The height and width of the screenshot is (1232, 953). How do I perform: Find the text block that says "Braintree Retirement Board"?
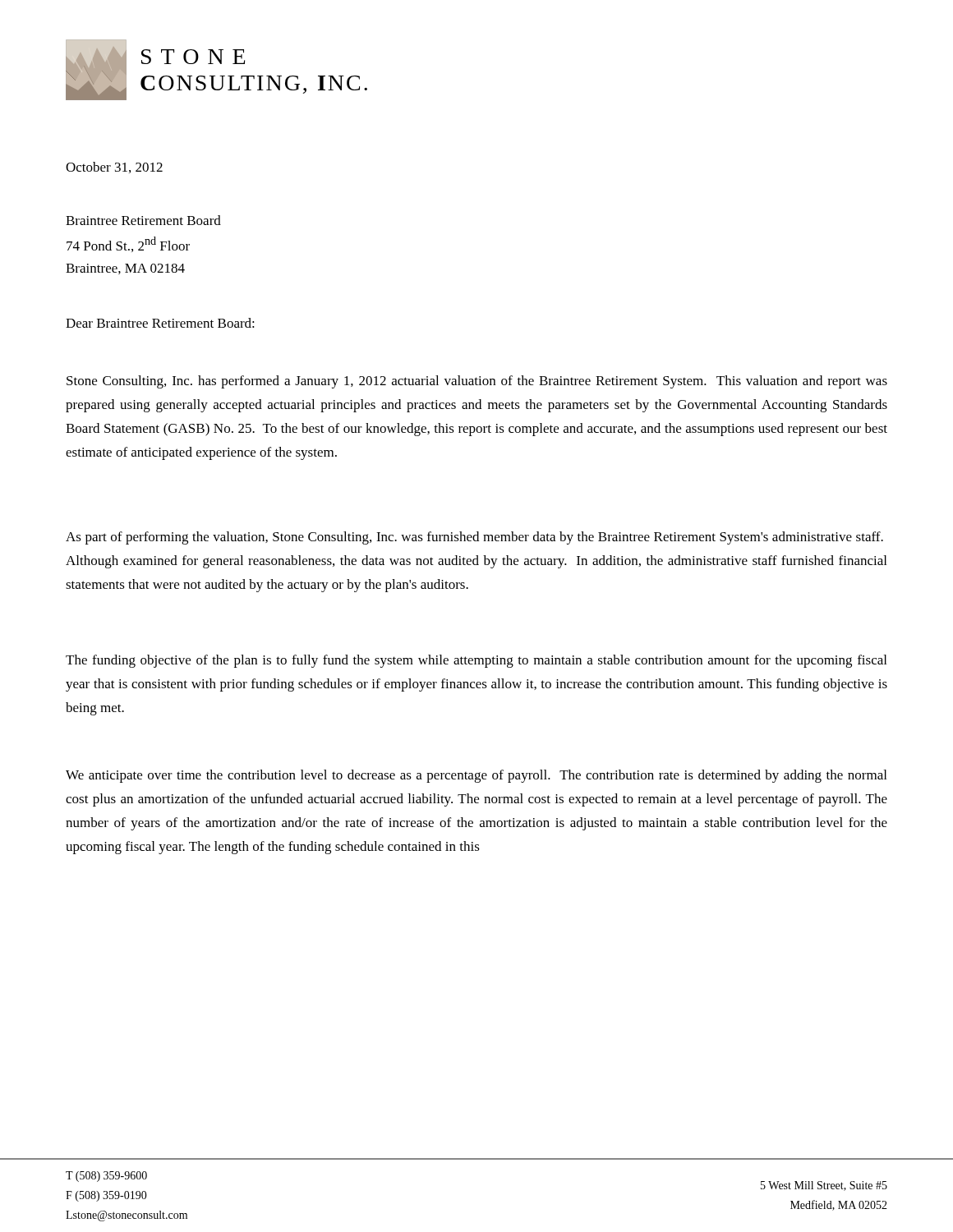[x=143, y=244]
